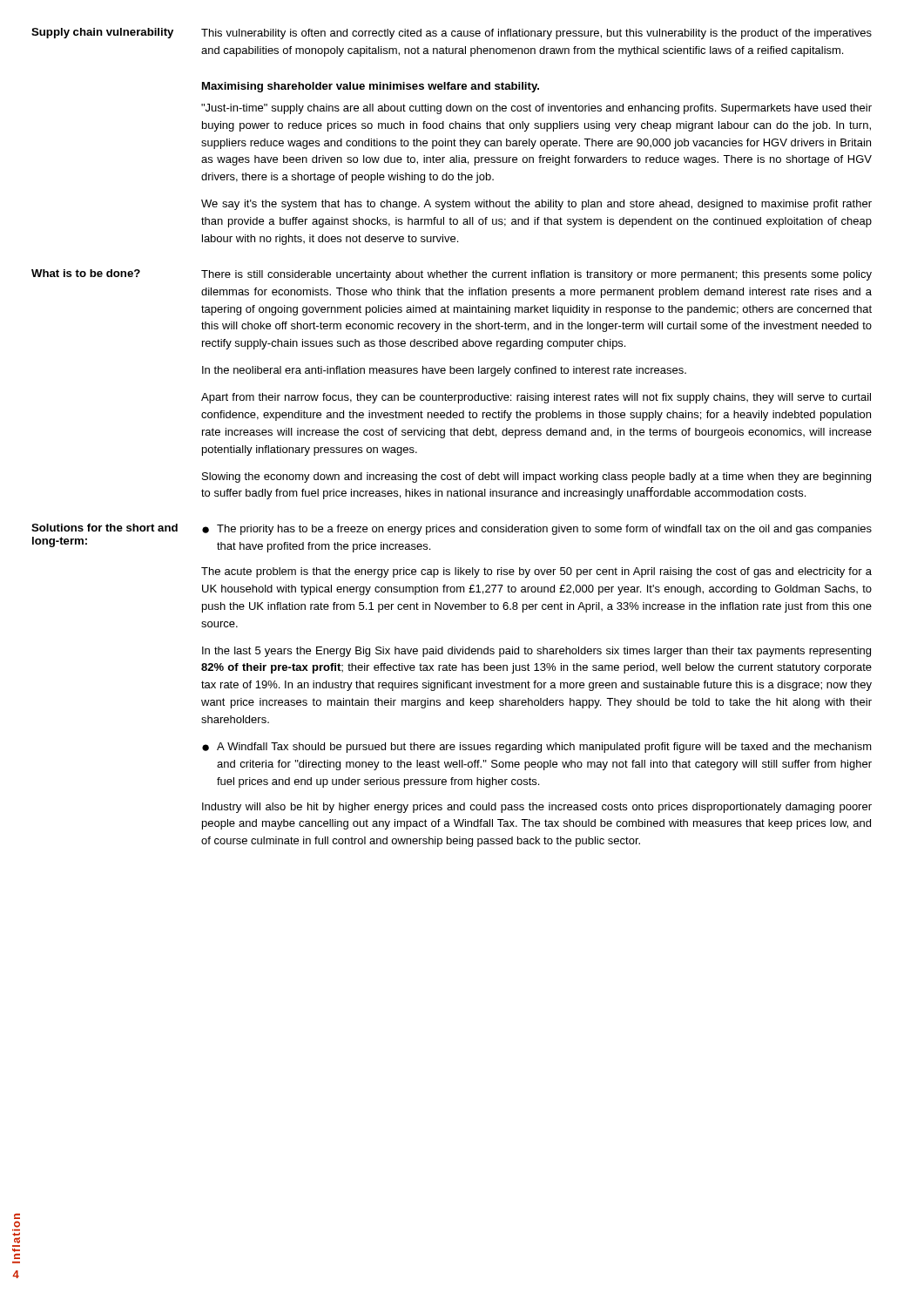Find "Supply chain vulnerability" on this page

(103, 32)
